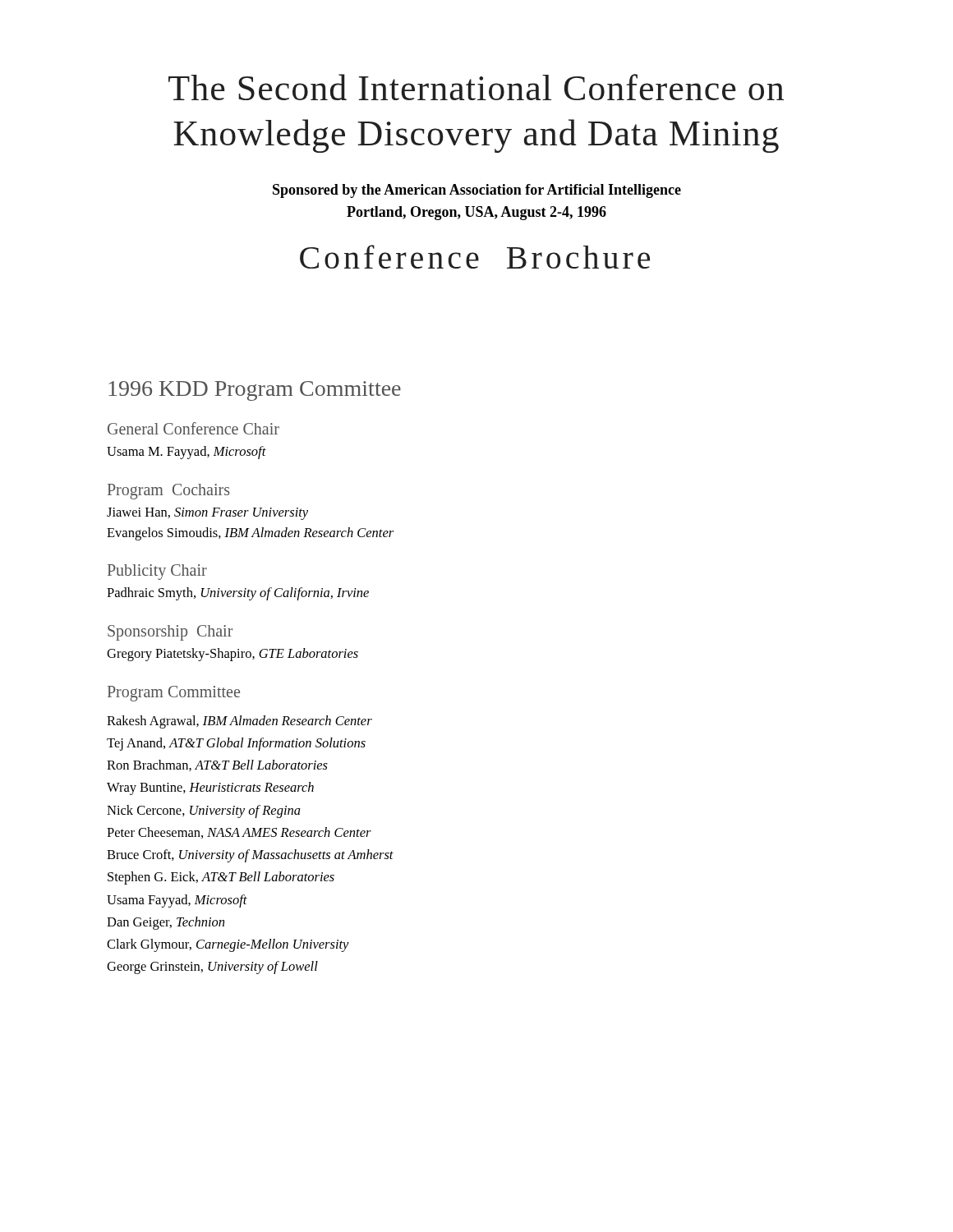The width and height of the screenshot is (953, 1232).
Task: Find the list item that says "Nick Cercone, University of Regina"
Action: point(204,811)
